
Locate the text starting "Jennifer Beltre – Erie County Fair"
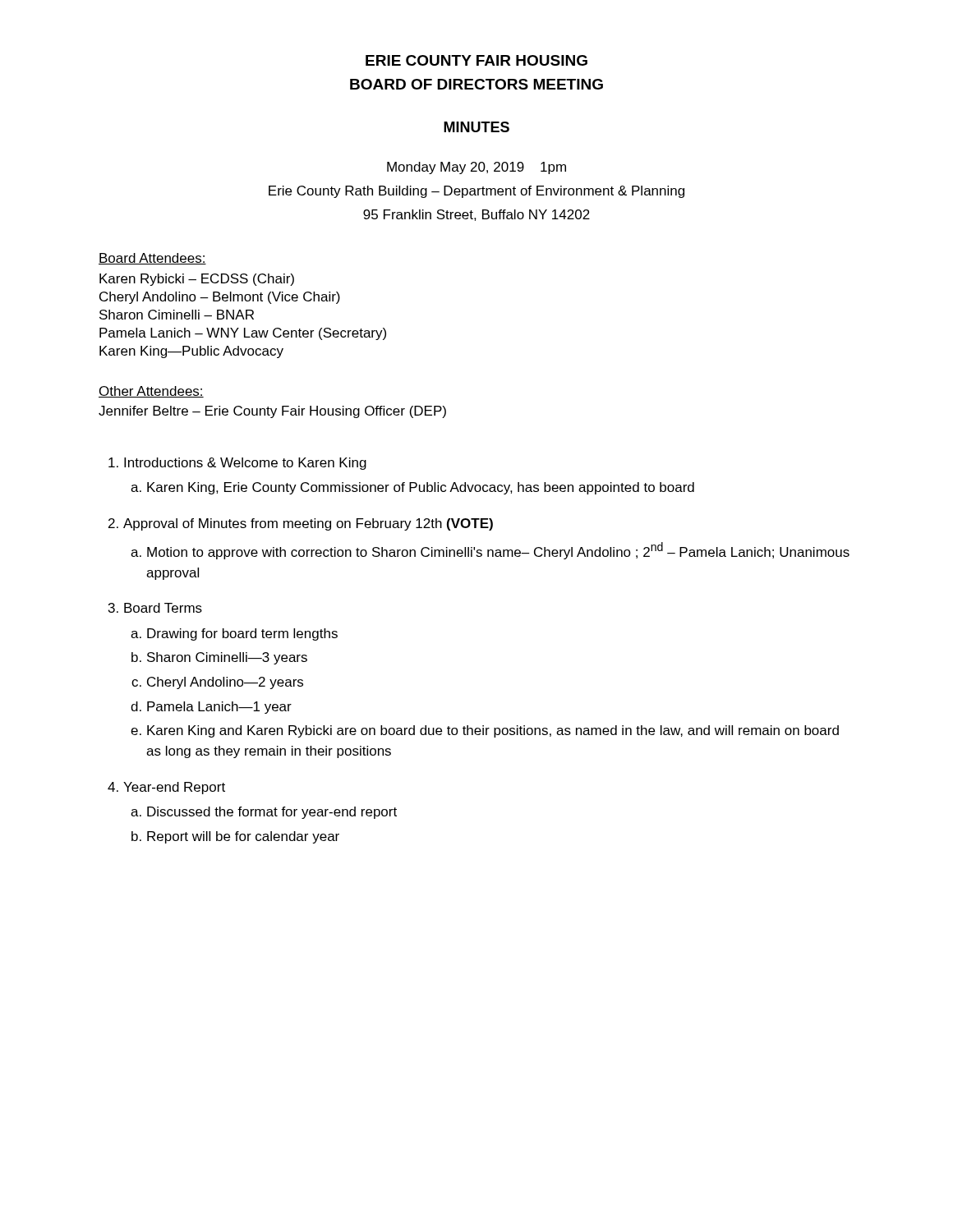[273, 411]
